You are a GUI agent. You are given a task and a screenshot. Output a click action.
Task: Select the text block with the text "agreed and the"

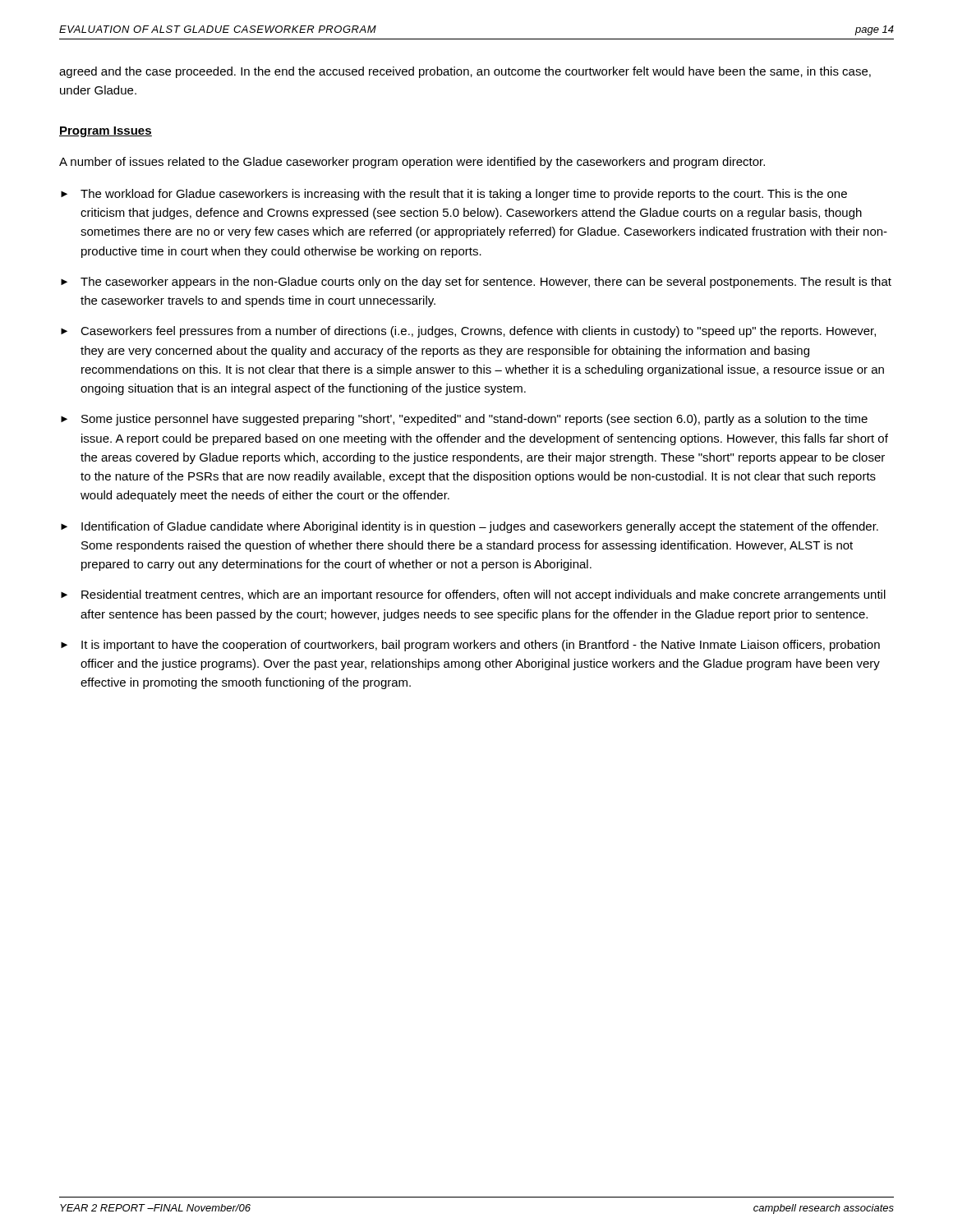click(465, 81)
